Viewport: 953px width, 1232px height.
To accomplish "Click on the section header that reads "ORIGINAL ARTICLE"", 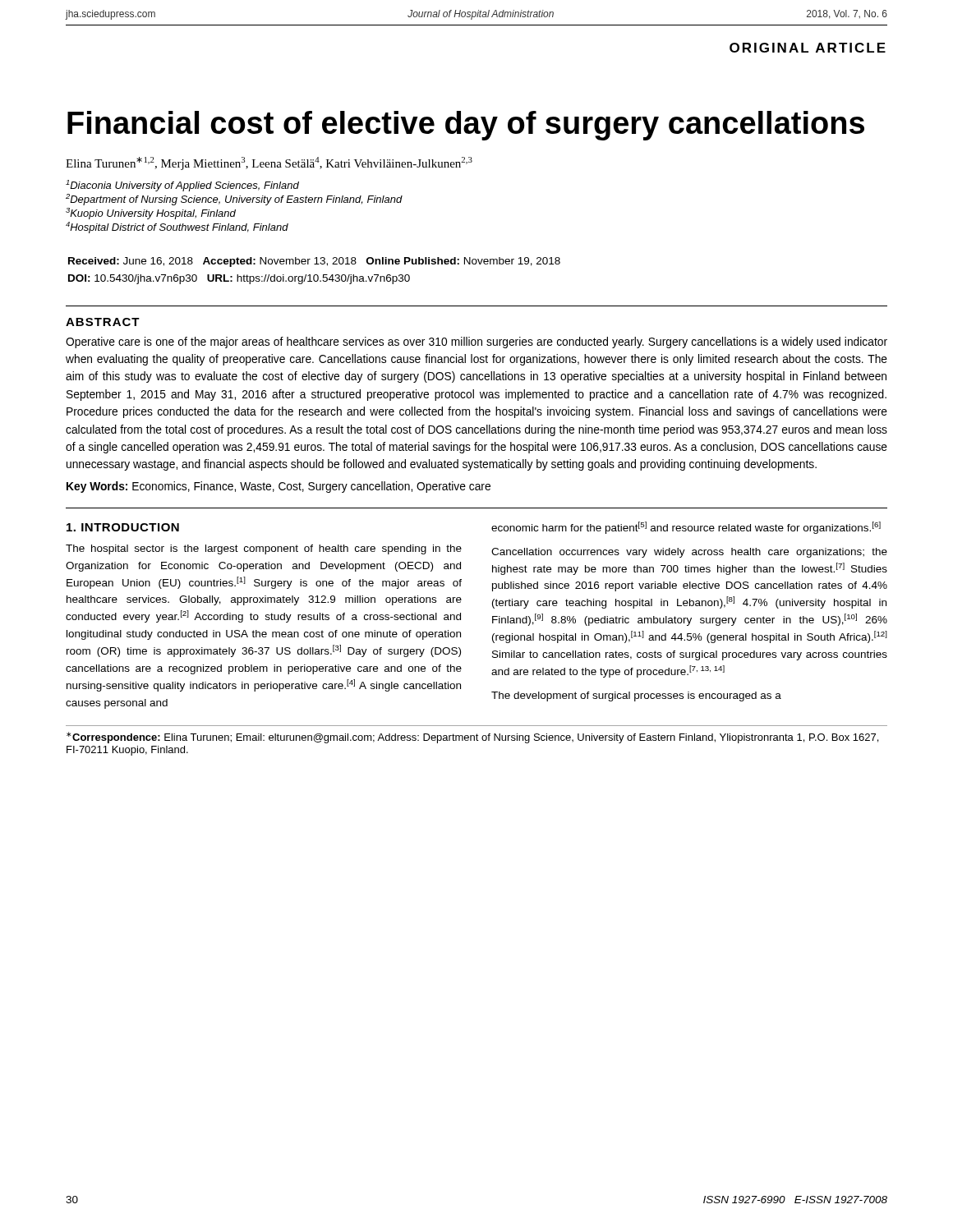I will click(x=808, y=48).
